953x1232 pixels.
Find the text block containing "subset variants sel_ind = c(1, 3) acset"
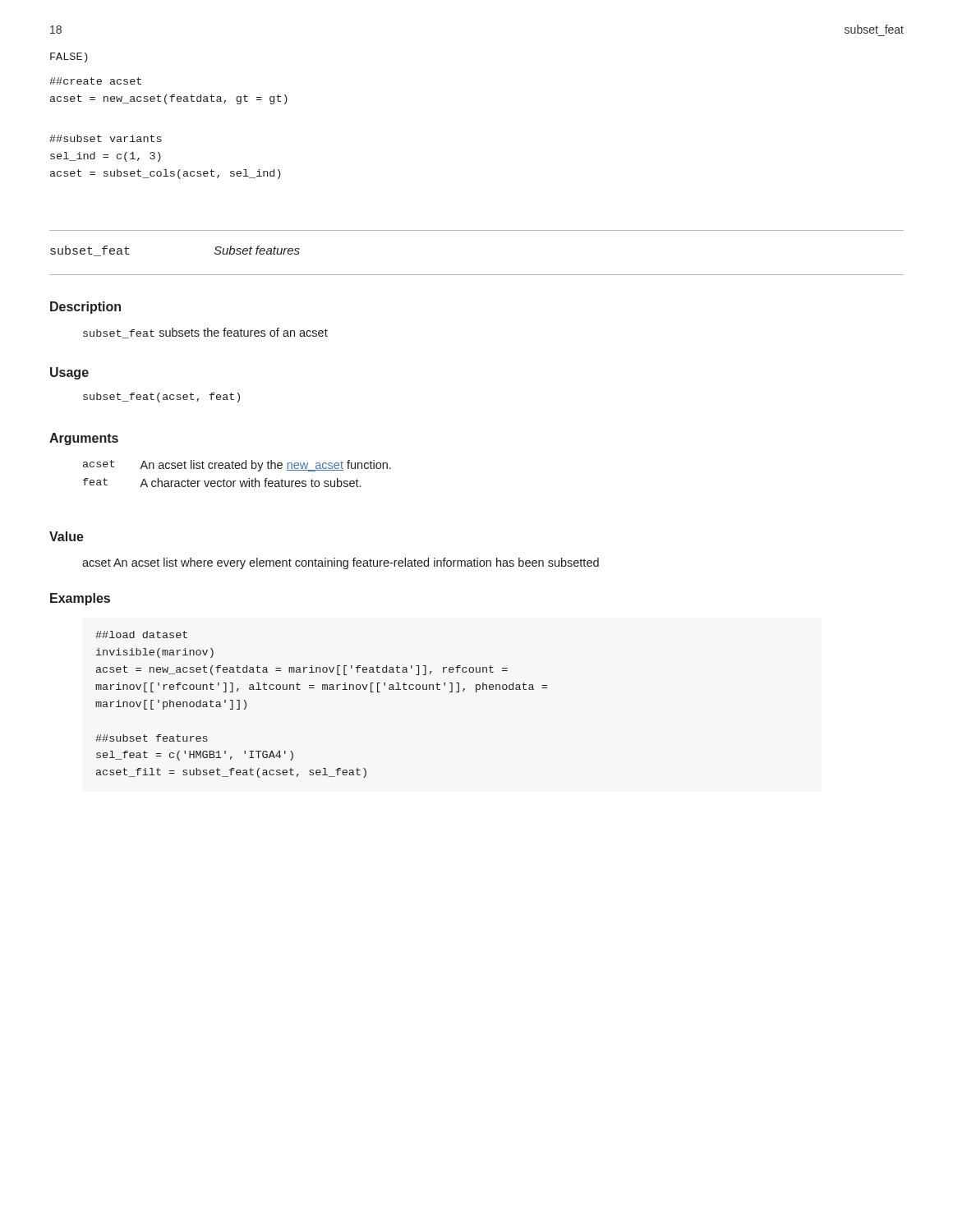pyautogui.click(x=166, y=156)
